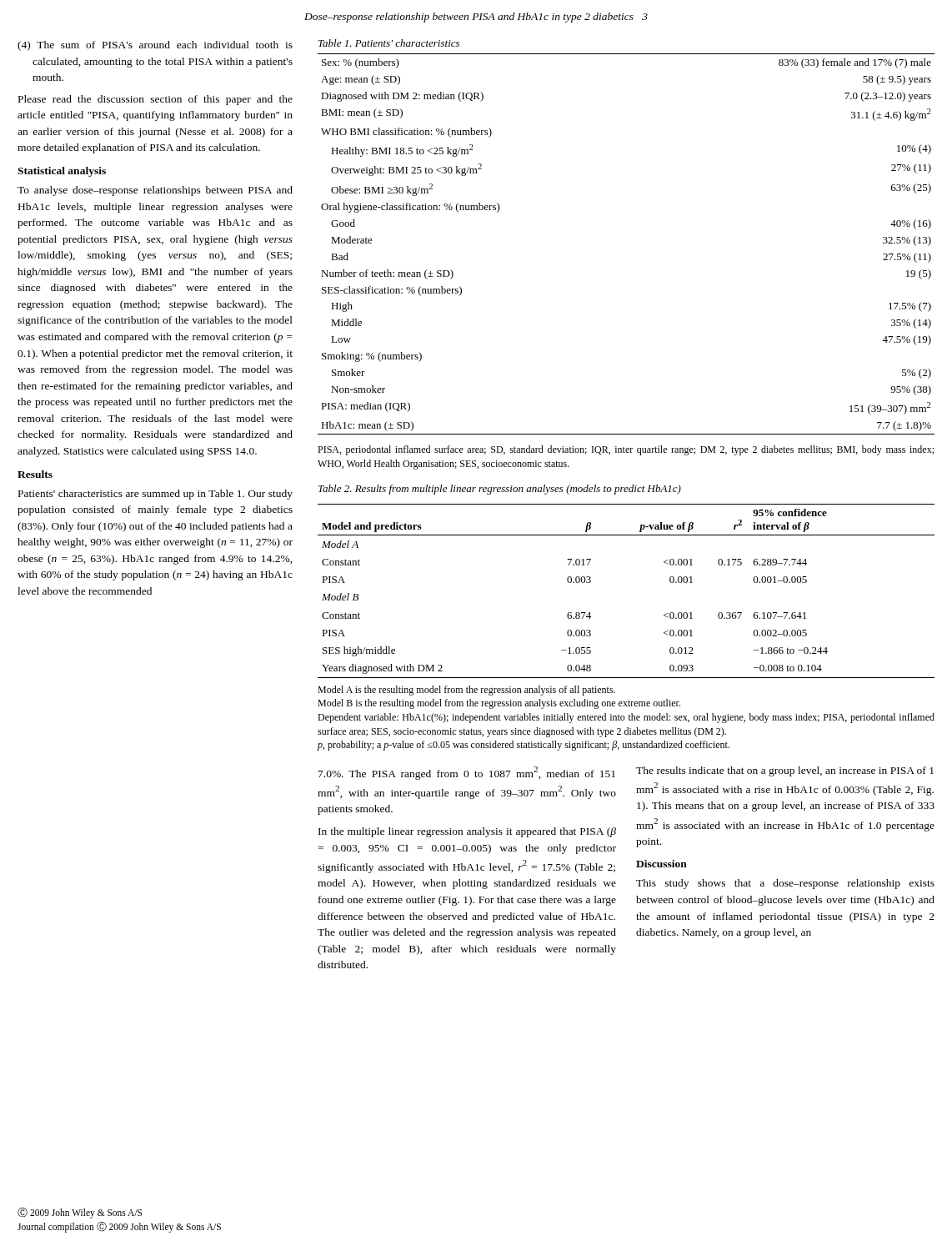Where is the caption that starts "Table 2. Results from multiple linear regression analyses"?

point(499,489)
